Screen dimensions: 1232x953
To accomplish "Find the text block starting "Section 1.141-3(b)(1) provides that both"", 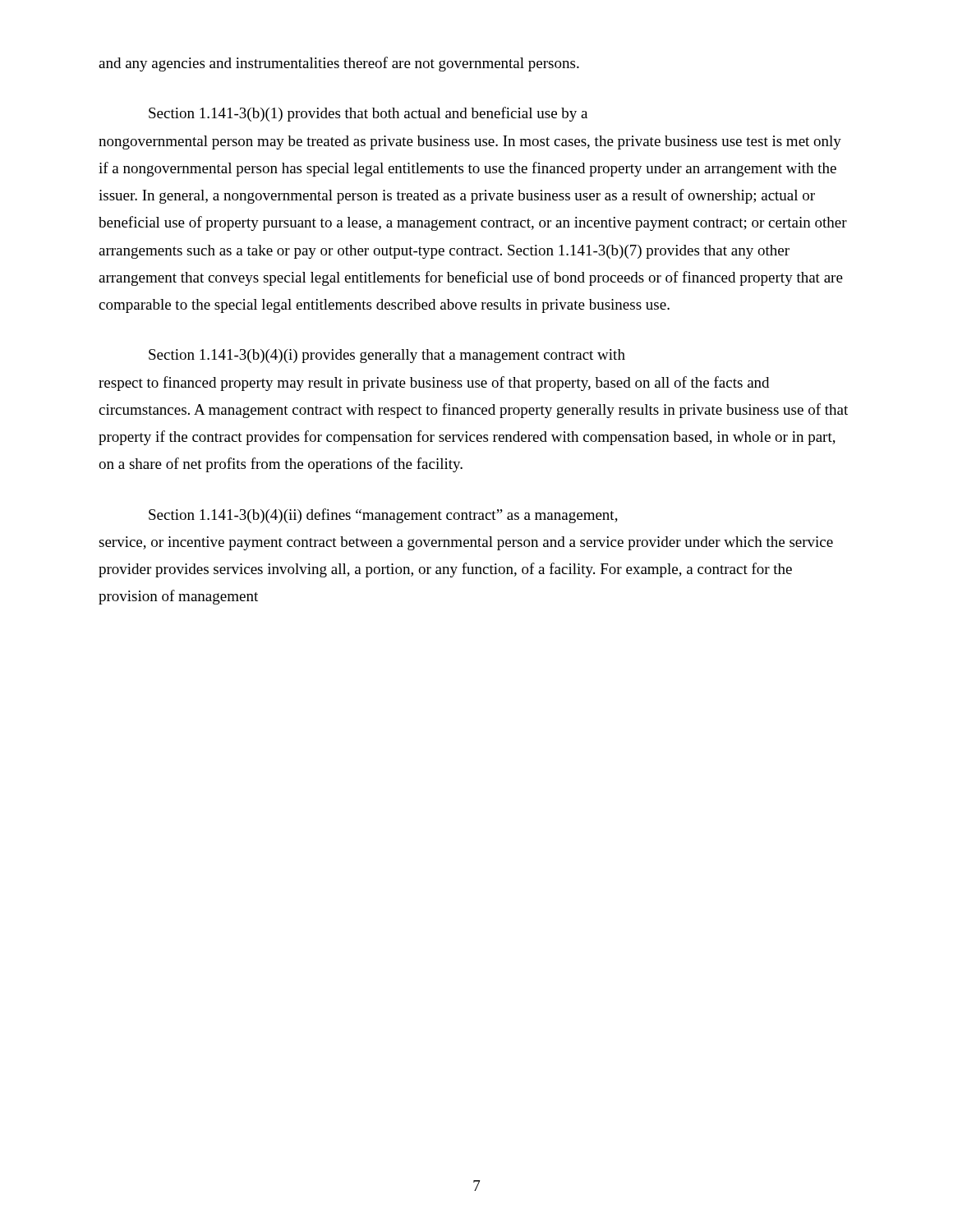I will (x=476, y=206).
